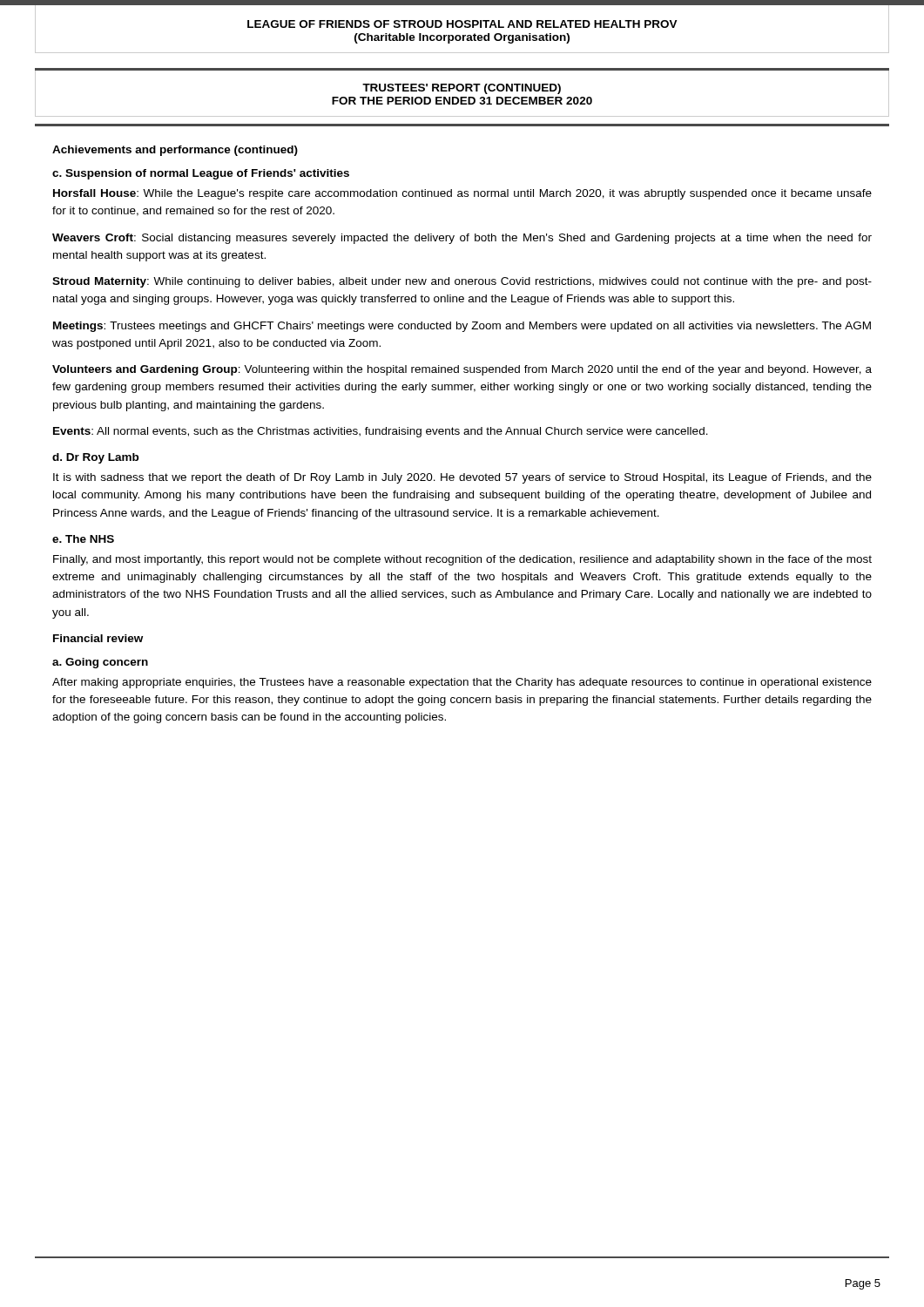Navigate to the block starting "Finally, and most"
The height and width of the screenshot is (1307, 924).
[462, 585]
